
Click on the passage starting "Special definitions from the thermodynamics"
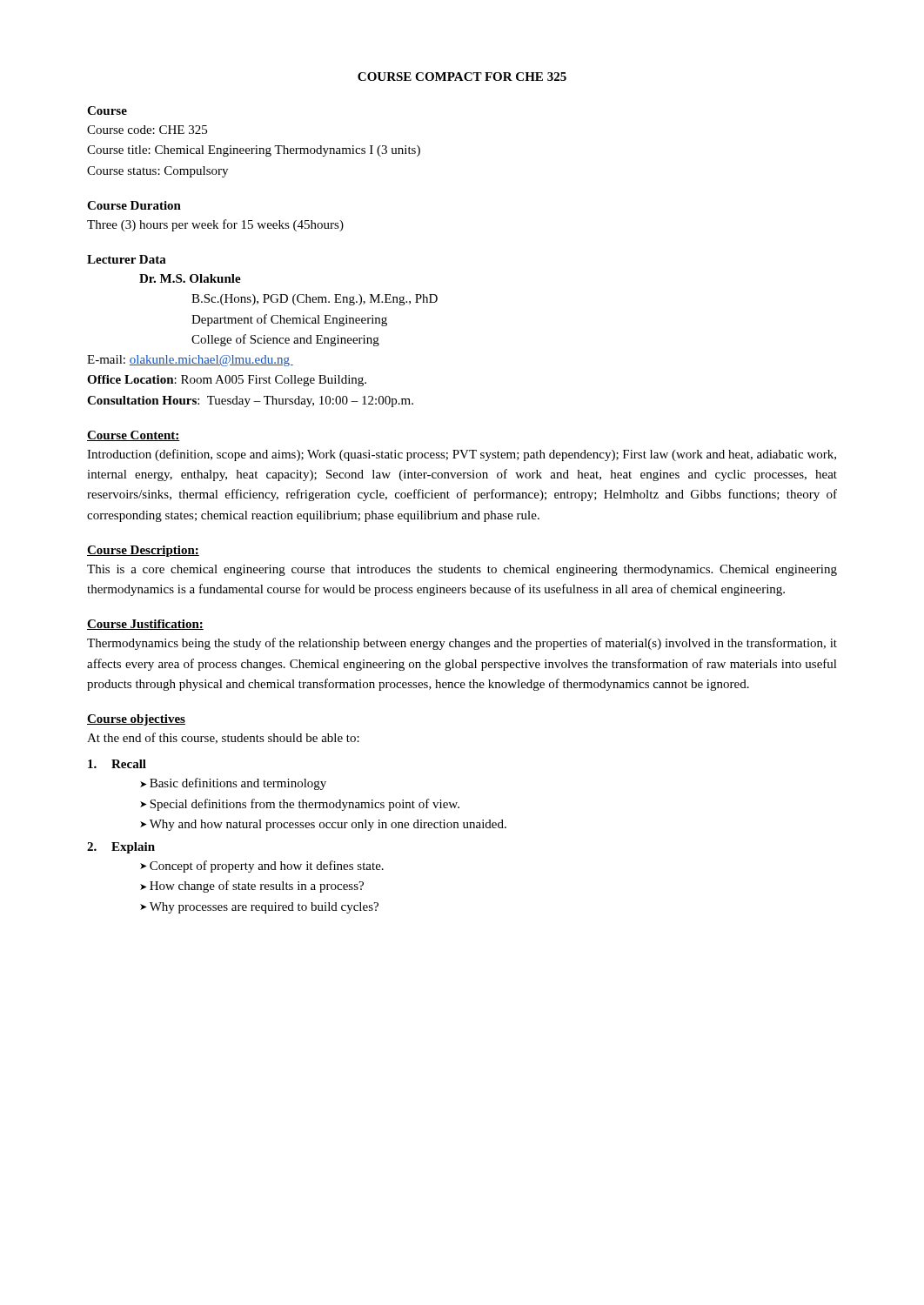(305, 803)
